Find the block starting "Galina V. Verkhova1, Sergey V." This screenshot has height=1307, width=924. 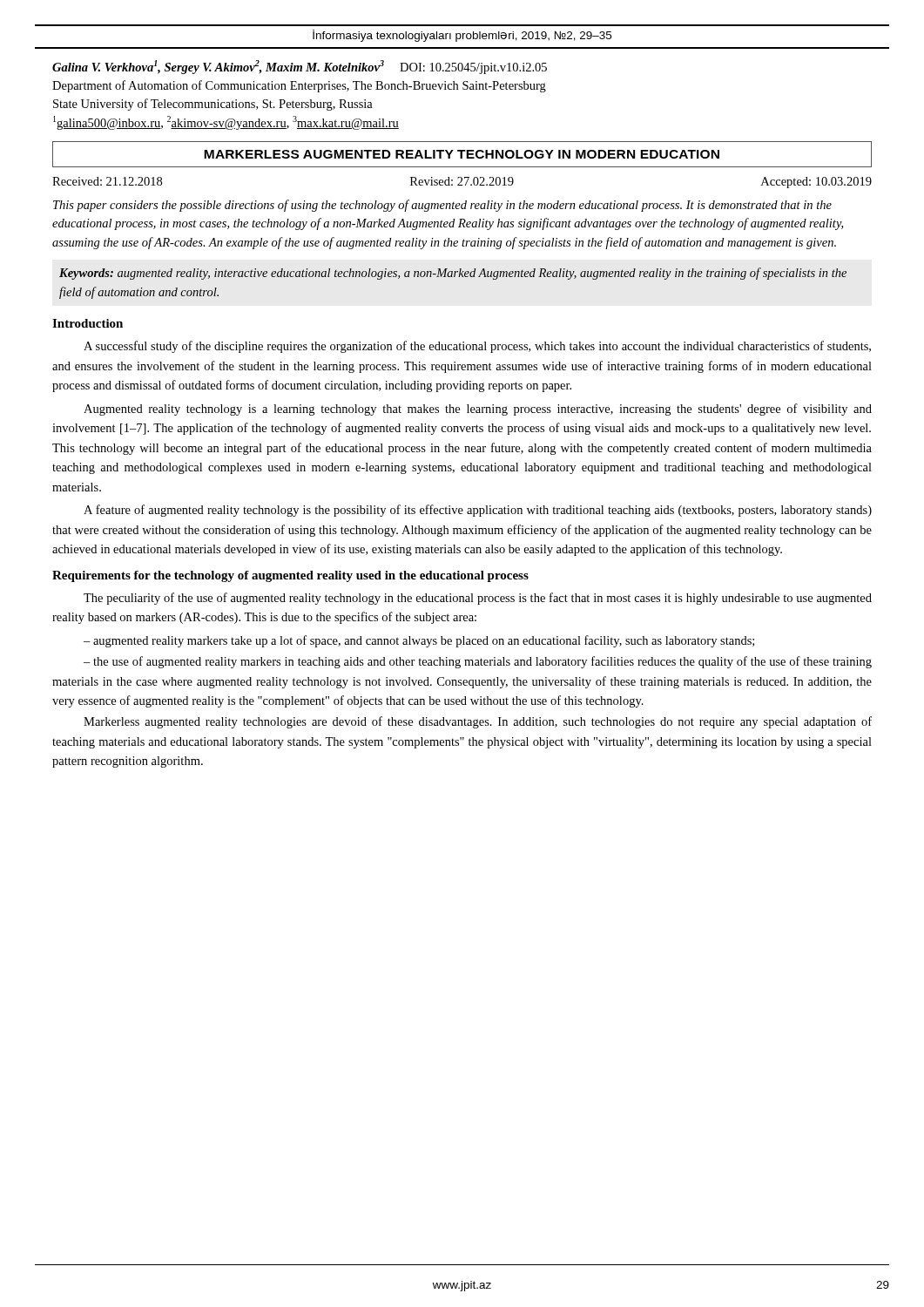[x=462, y=95]
